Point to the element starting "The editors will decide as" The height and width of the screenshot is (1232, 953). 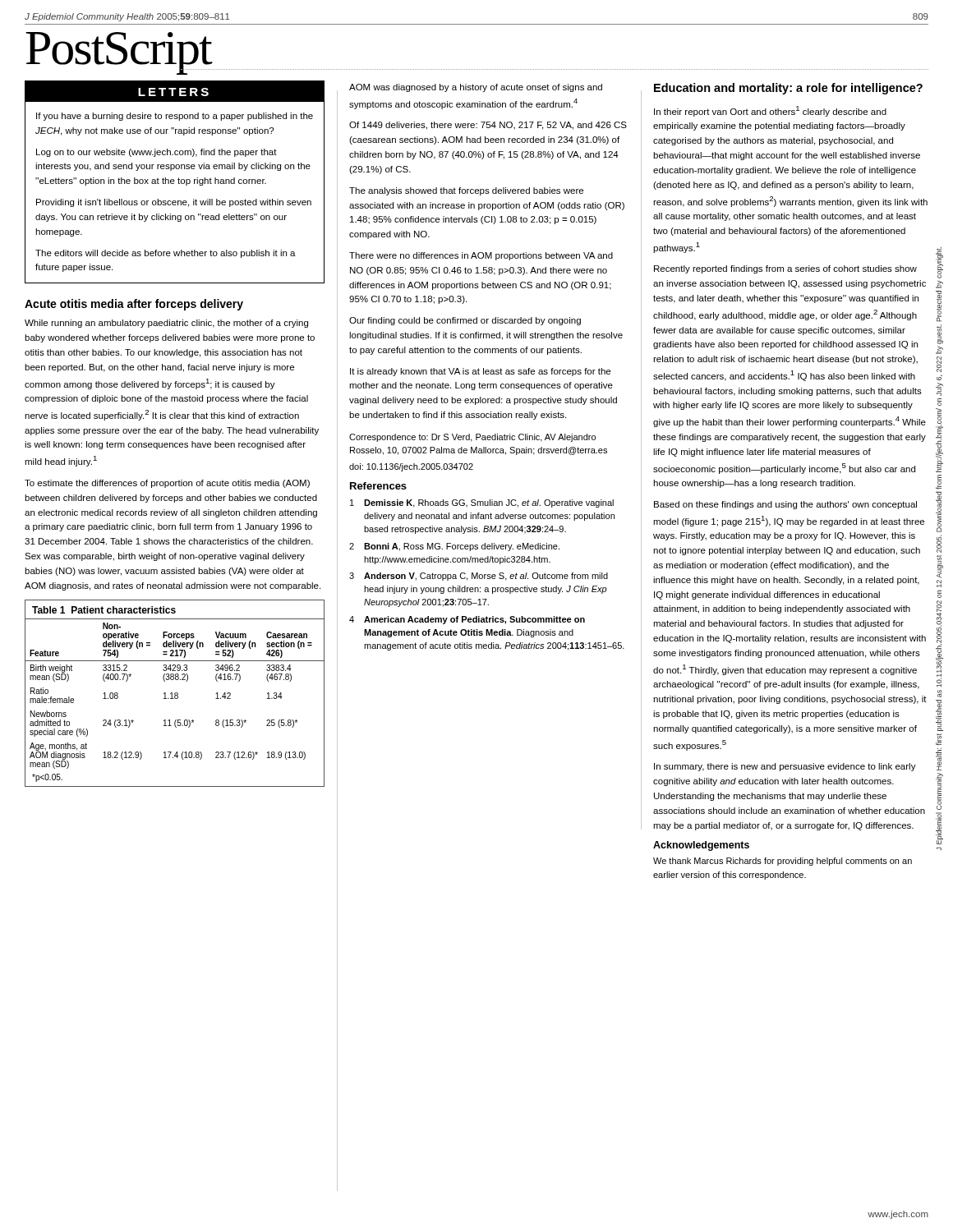click(165, 260)
